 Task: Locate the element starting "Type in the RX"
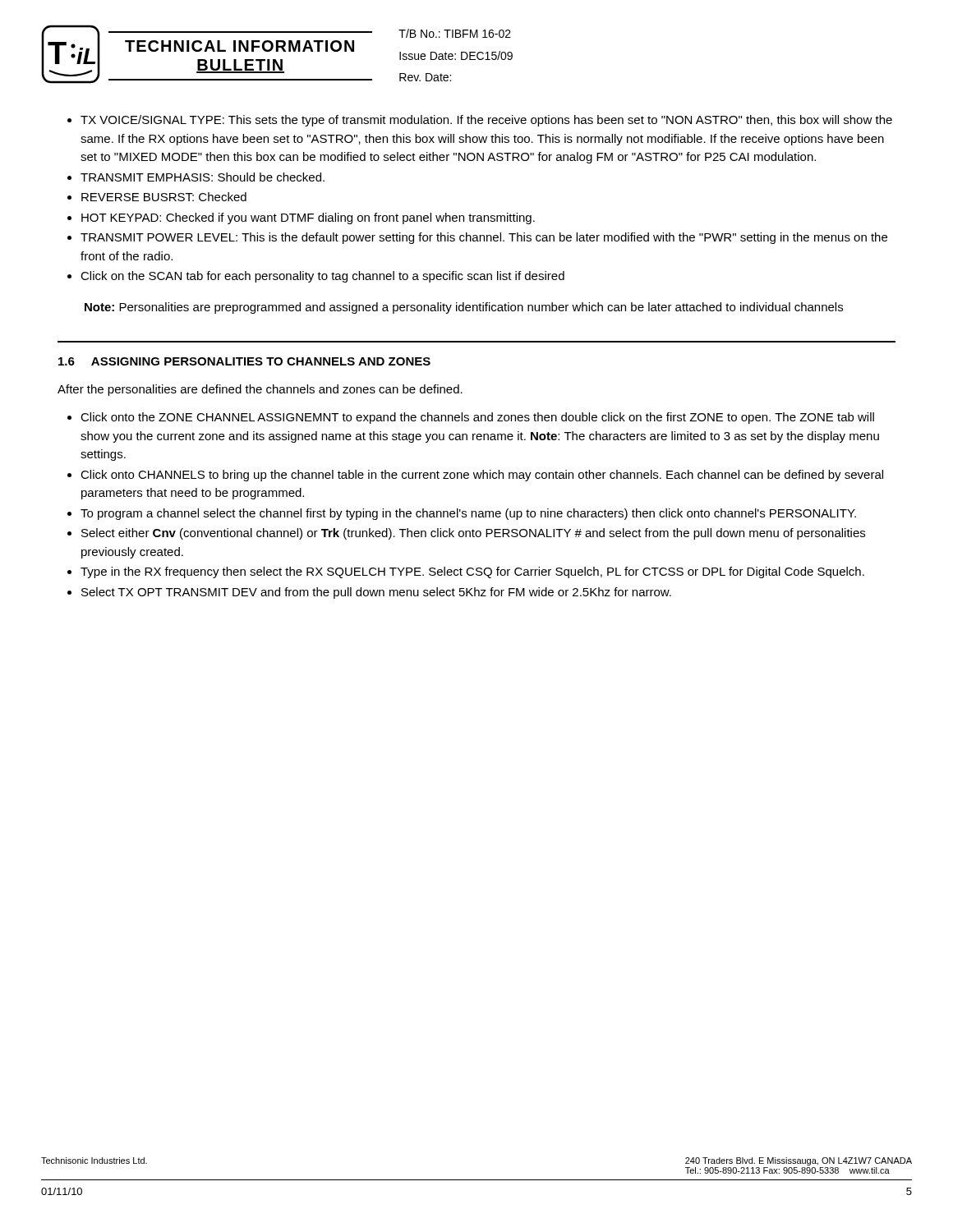(476, 572)
